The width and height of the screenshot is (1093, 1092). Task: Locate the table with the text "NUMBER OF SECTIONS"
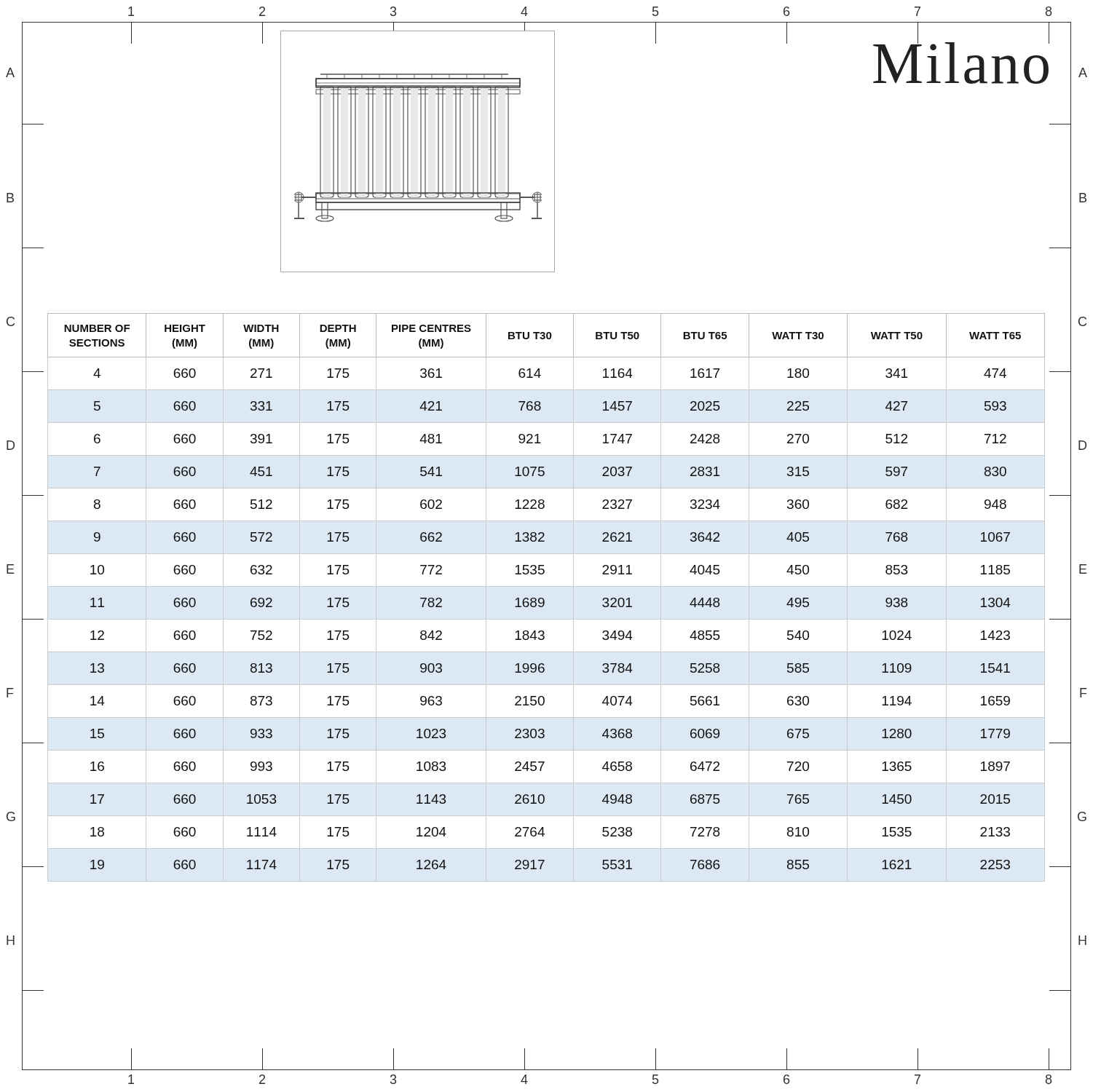[546, 597]
